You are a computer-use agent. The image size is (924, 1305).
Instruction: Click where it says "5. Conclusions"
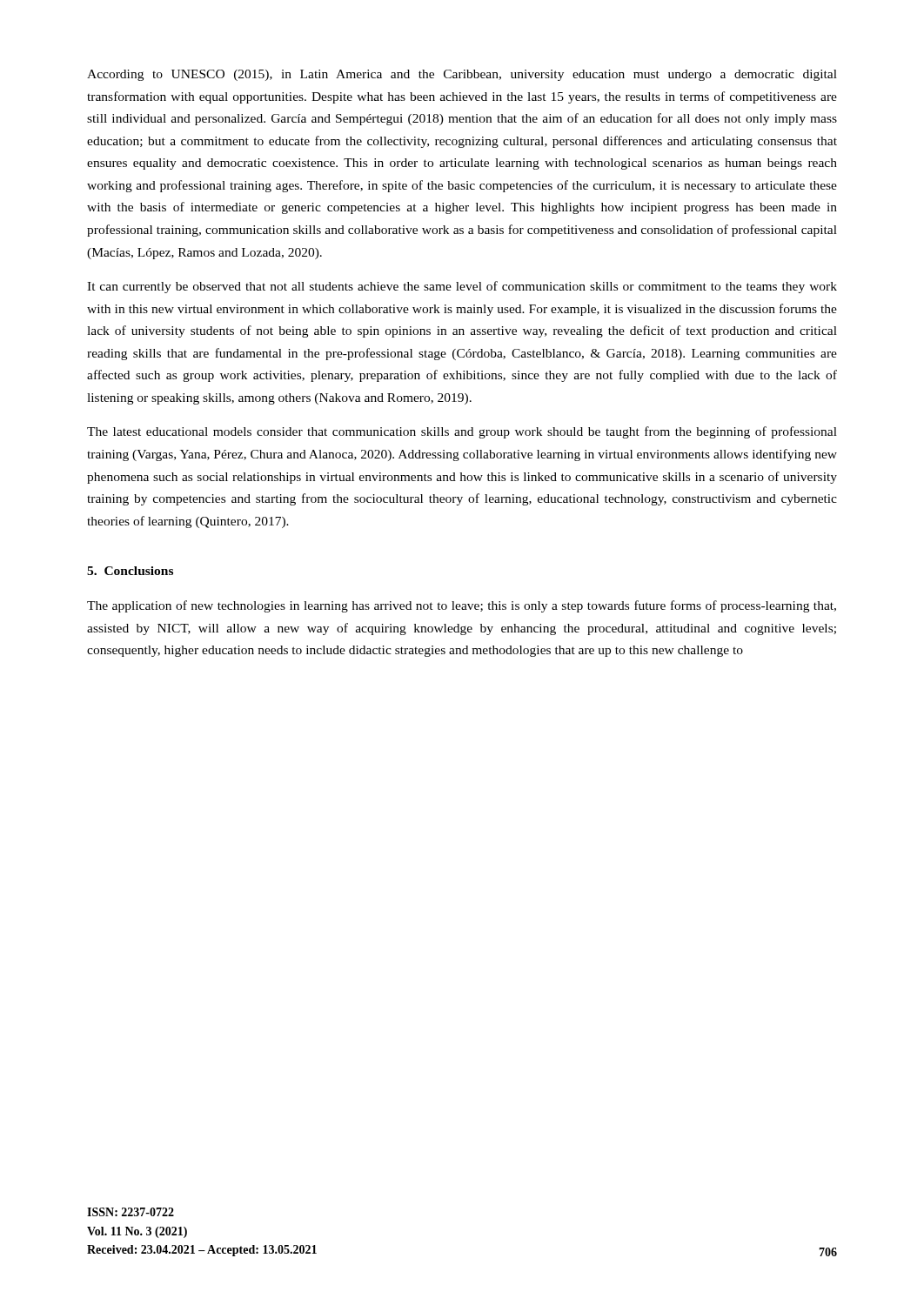130,570
